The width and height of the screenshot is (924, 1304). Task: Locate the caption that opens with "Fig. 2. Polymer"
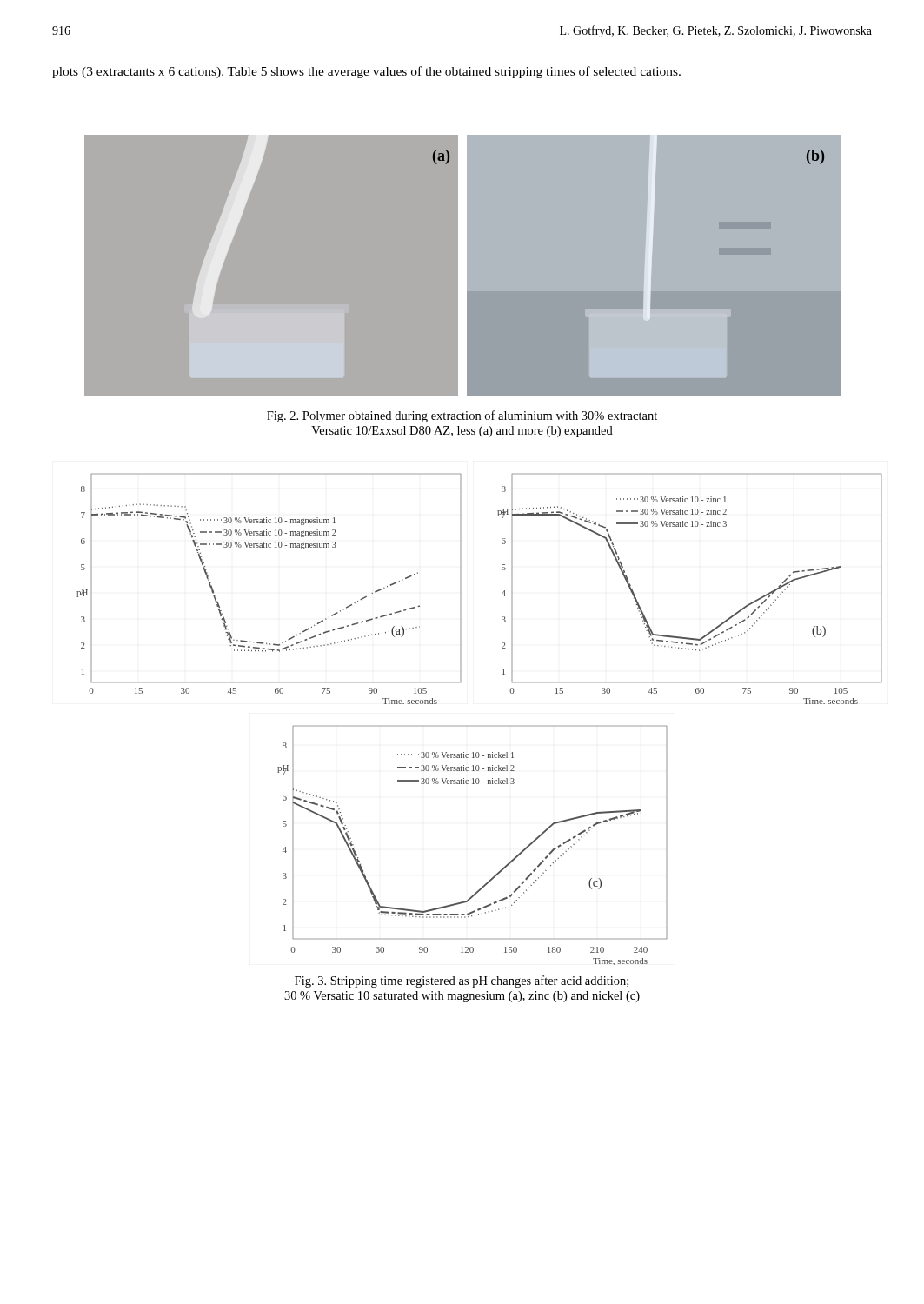tap(462, 423)
